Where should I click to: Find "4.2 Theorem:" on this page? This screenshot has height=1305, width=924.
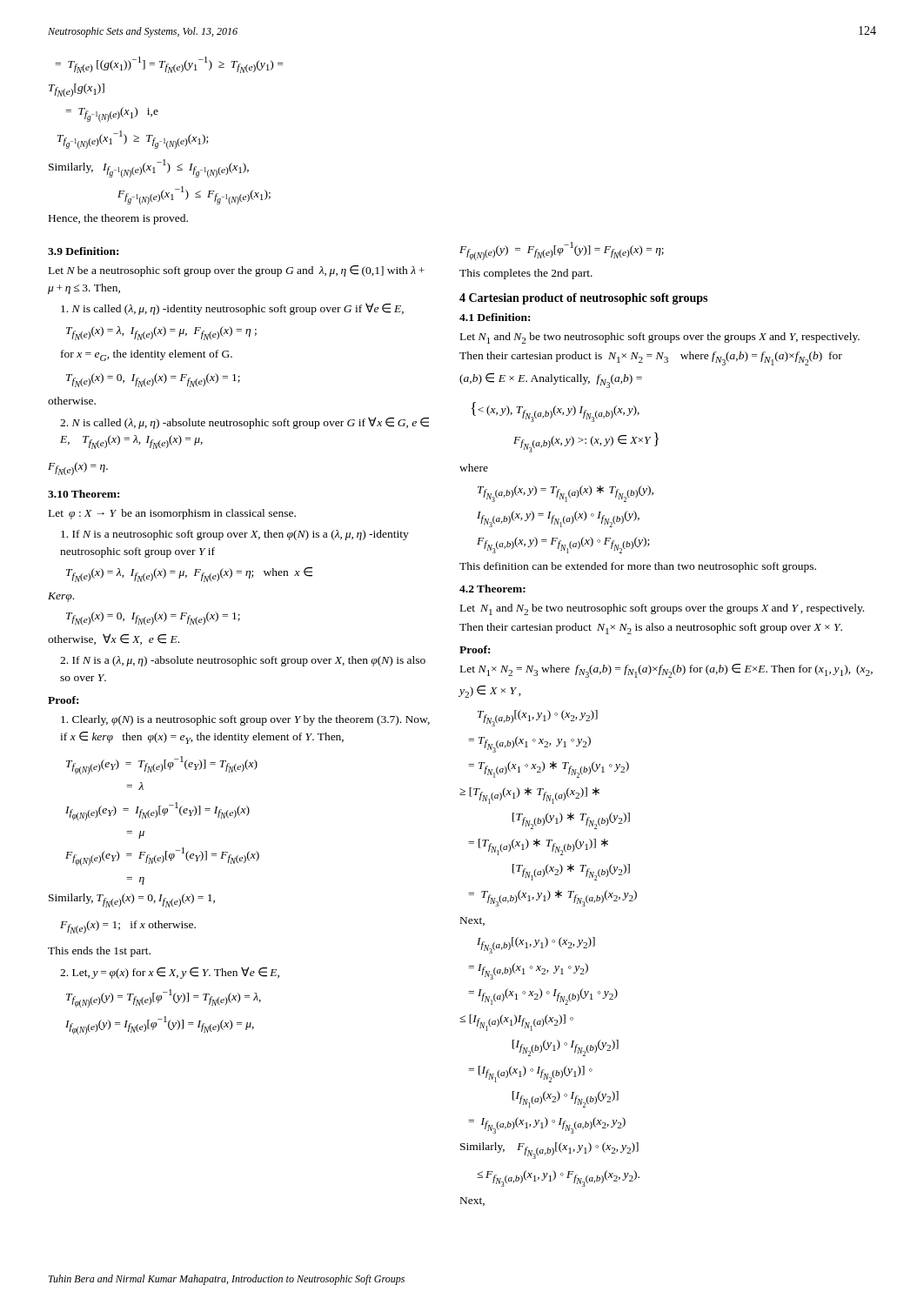(x=493, y=588)
